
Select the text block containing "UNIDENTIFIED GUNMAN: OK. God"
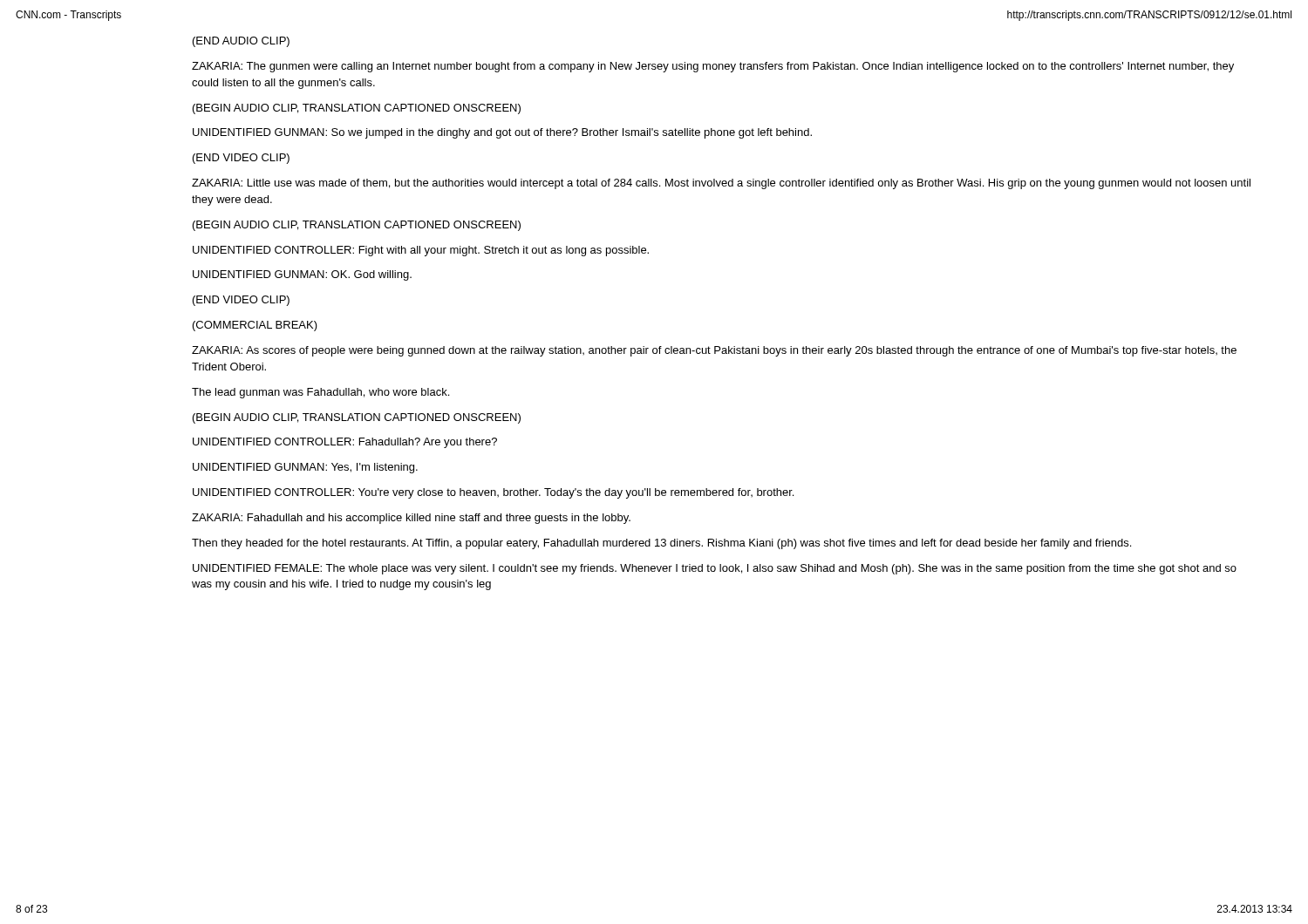coord(302,275)
